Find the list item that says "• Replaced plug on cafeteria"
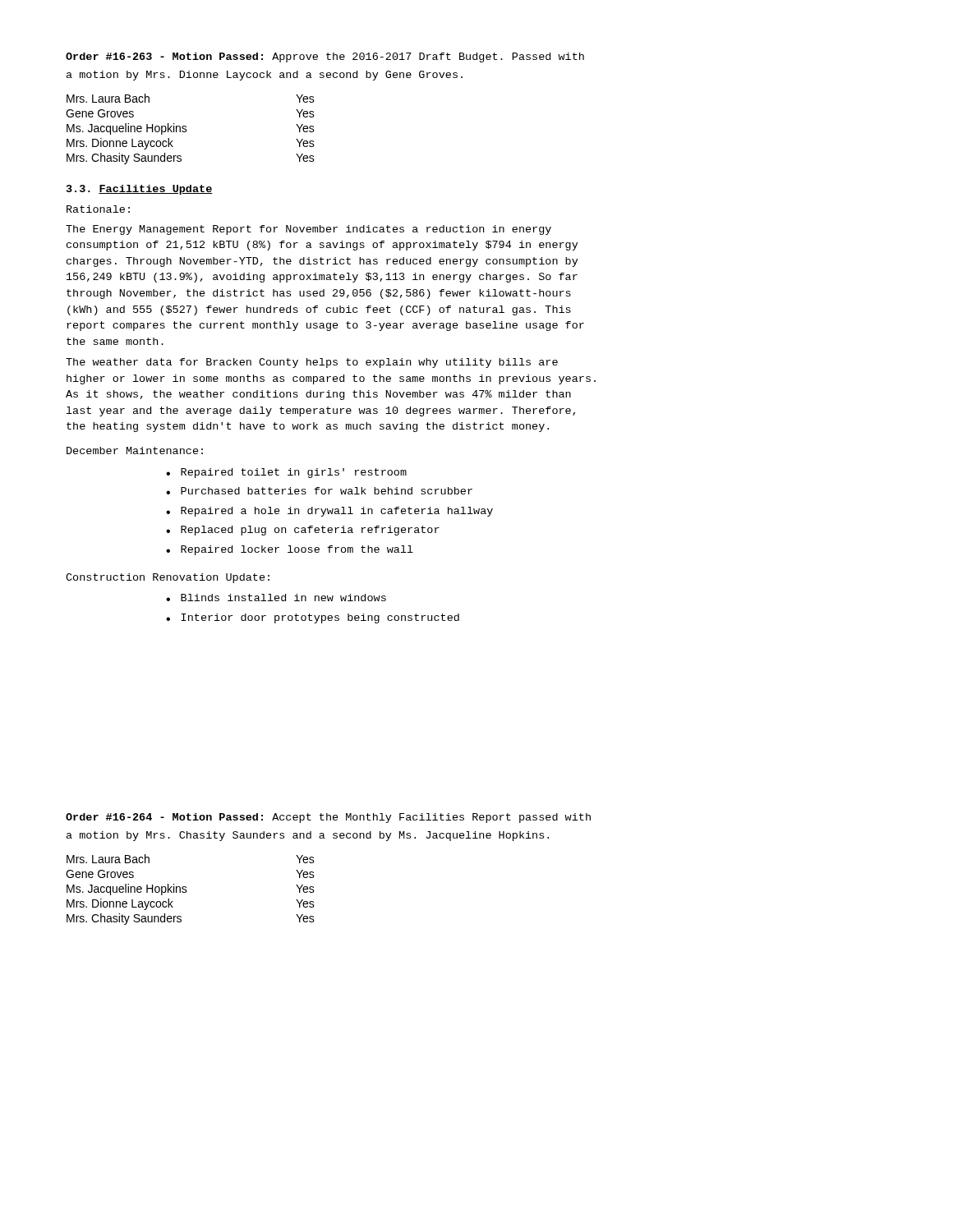 pos(302,533)
